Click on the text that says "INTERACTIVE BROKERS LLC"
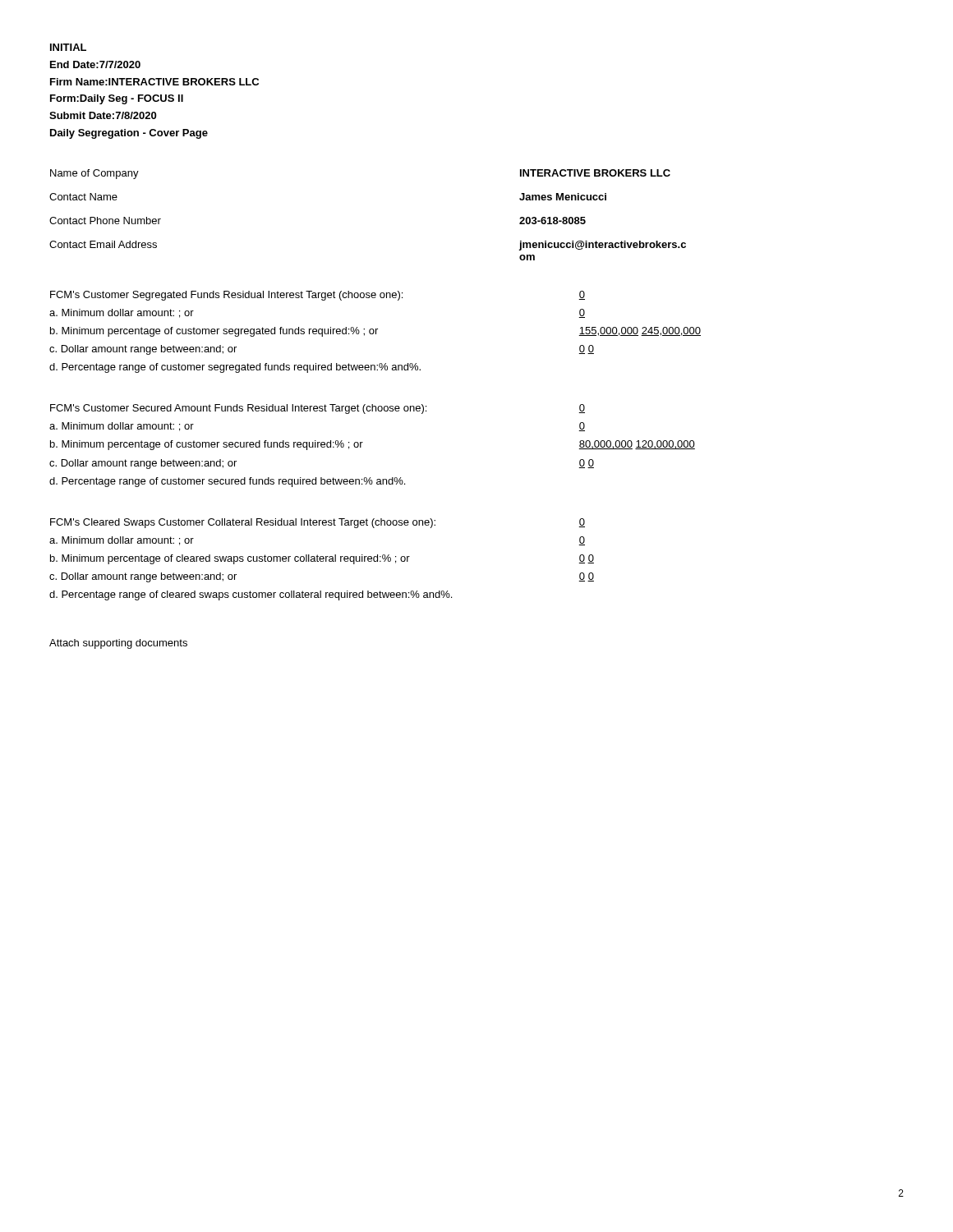The width and height of the screenshot is (953, 1232). coord(595,173)
